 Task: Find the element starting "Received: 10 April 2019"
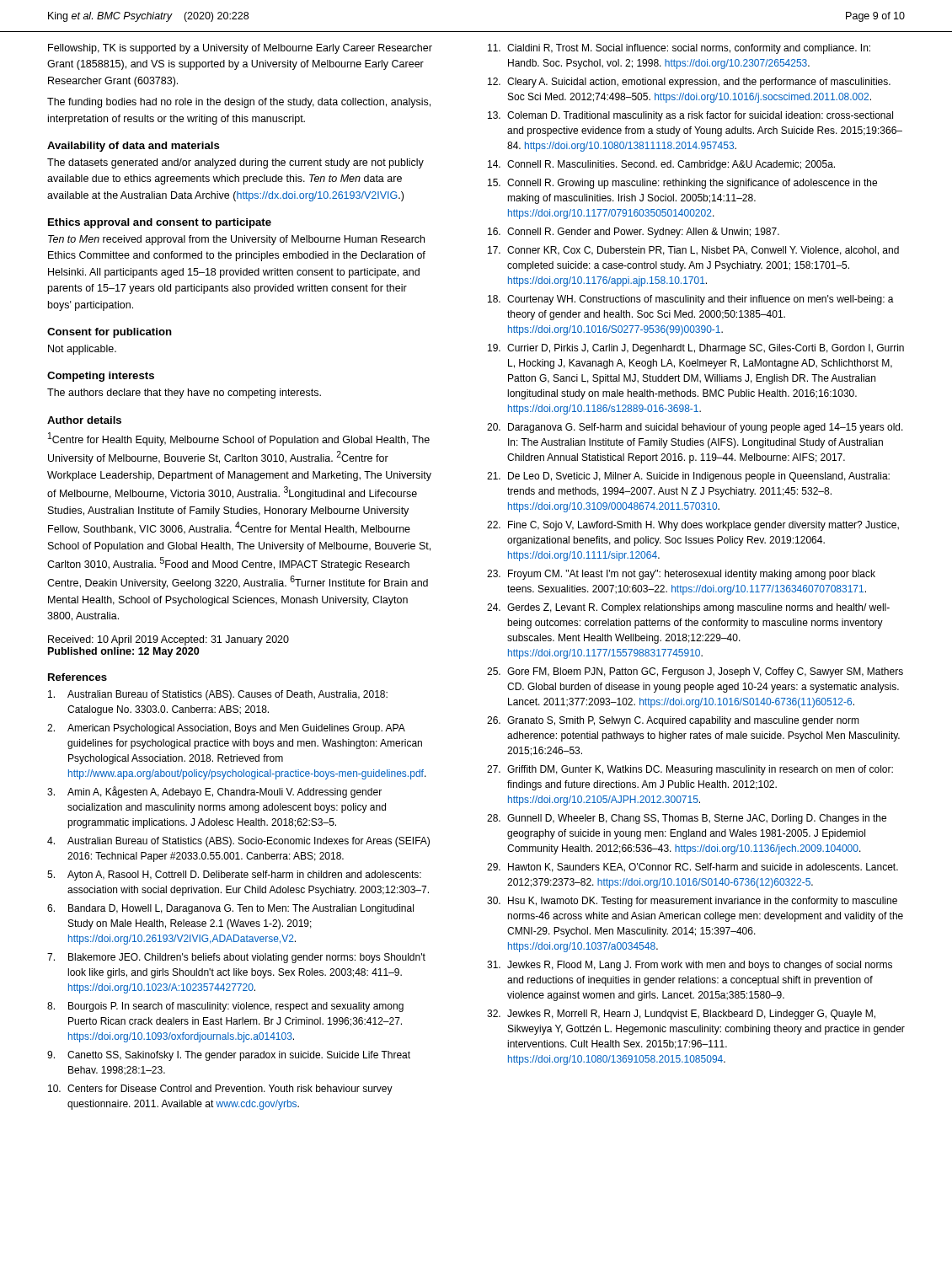pos(168,645)
